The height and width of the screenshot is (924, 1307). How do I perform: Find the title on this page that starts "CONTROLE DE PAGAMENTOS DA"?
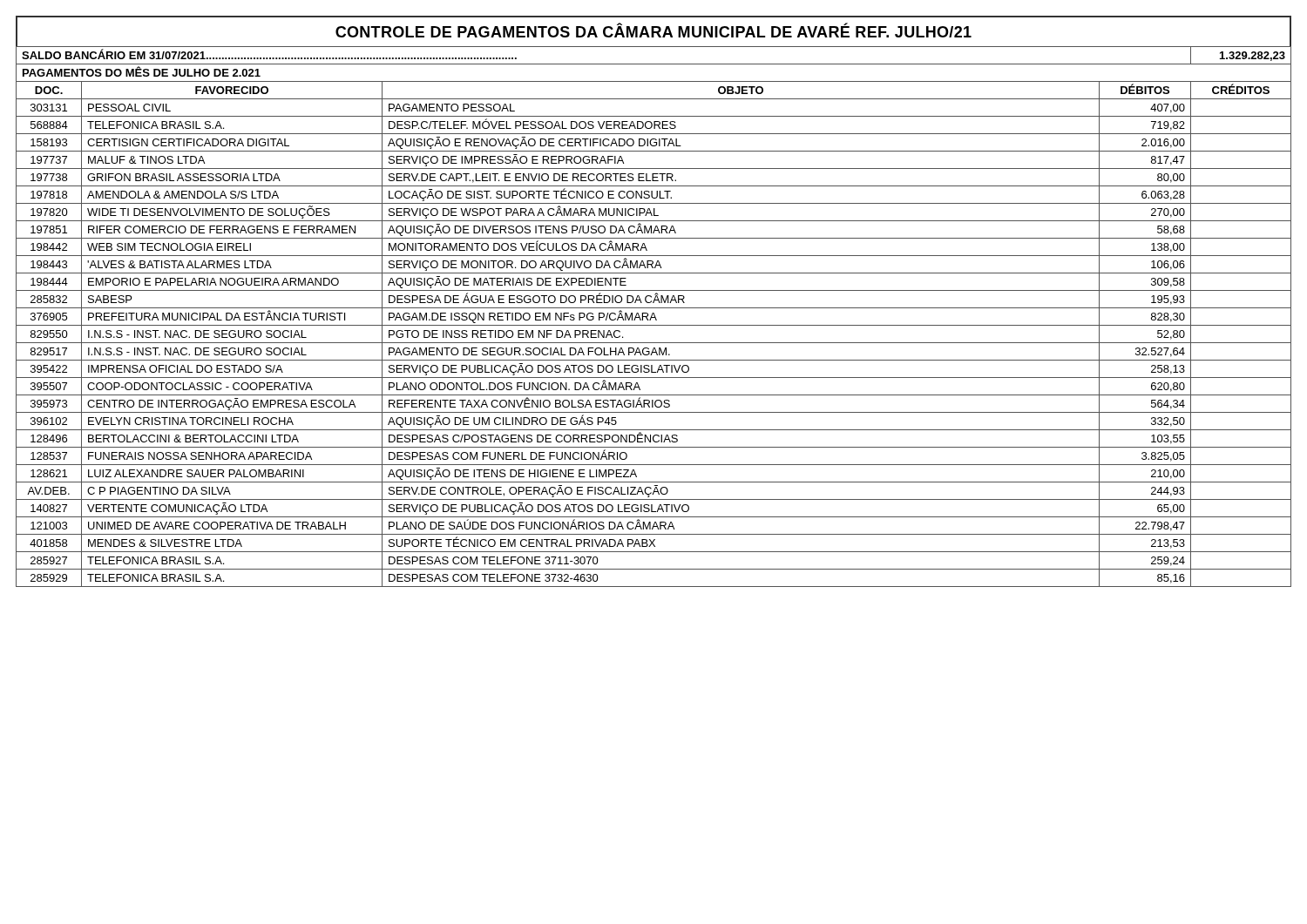click(654, 32)
